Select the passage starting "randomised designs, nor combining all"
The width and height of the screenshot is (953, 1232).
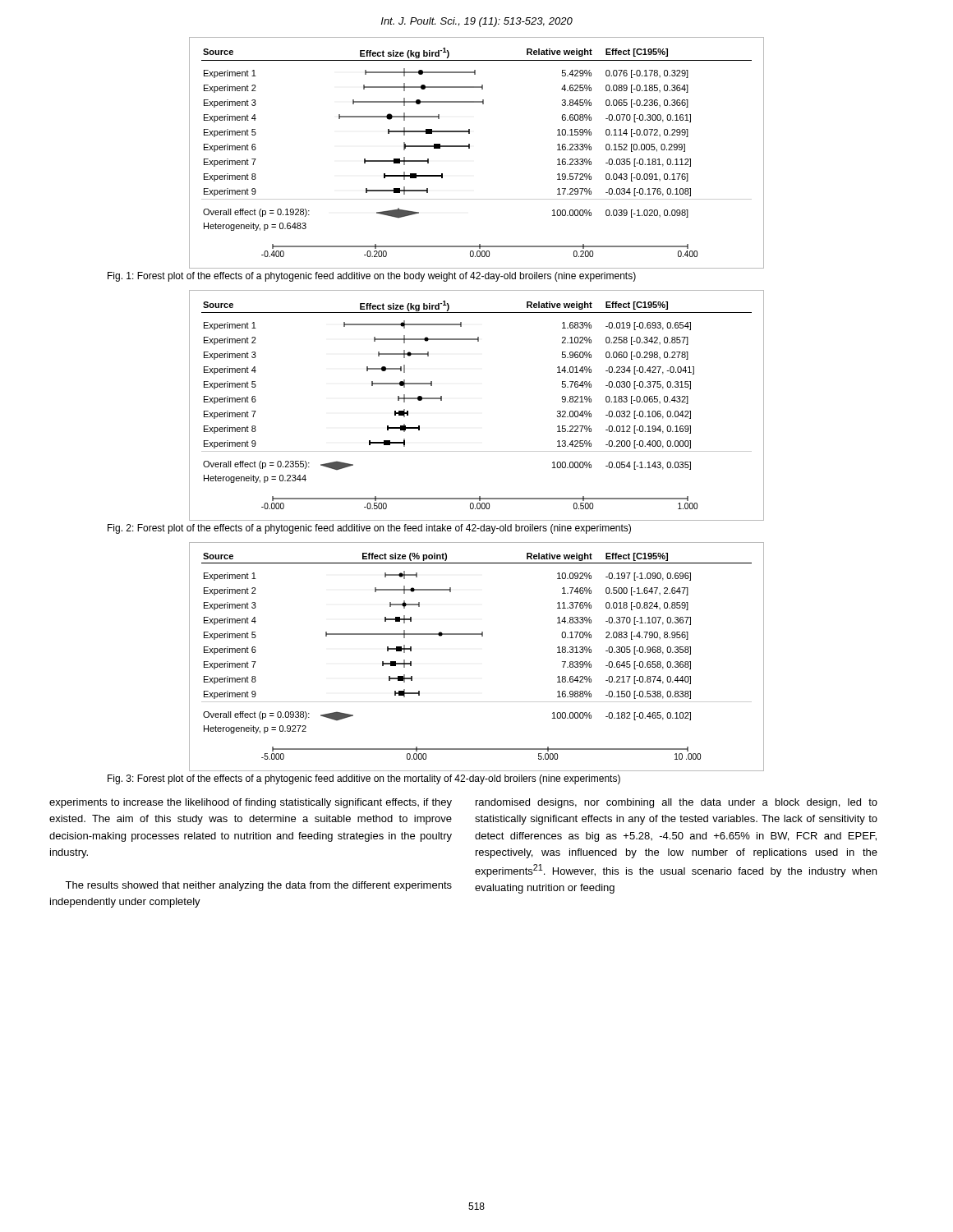[676, 845]
